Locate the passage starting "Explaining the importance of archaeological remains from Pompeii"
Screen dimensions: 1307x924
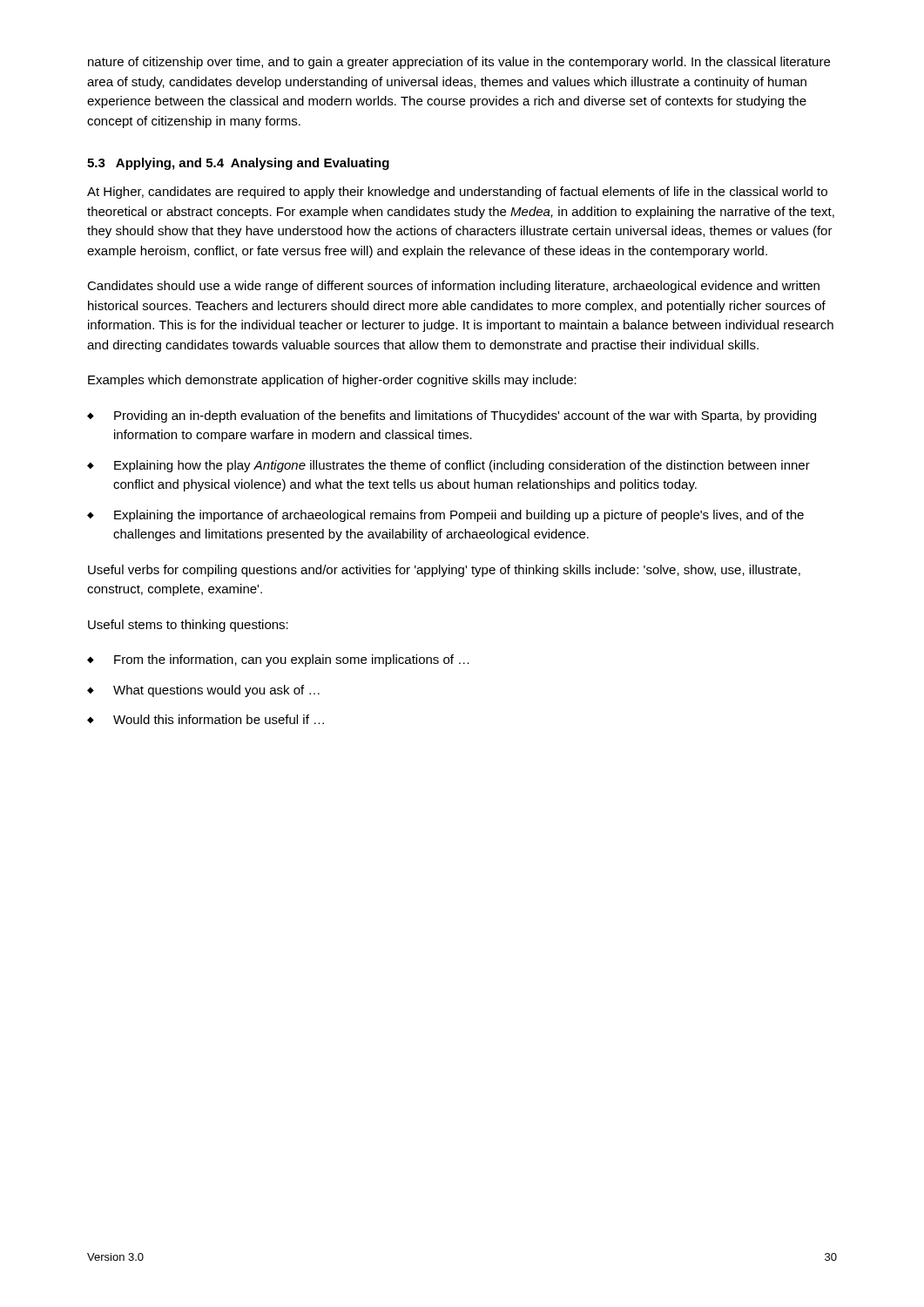(x=459, y=524)
